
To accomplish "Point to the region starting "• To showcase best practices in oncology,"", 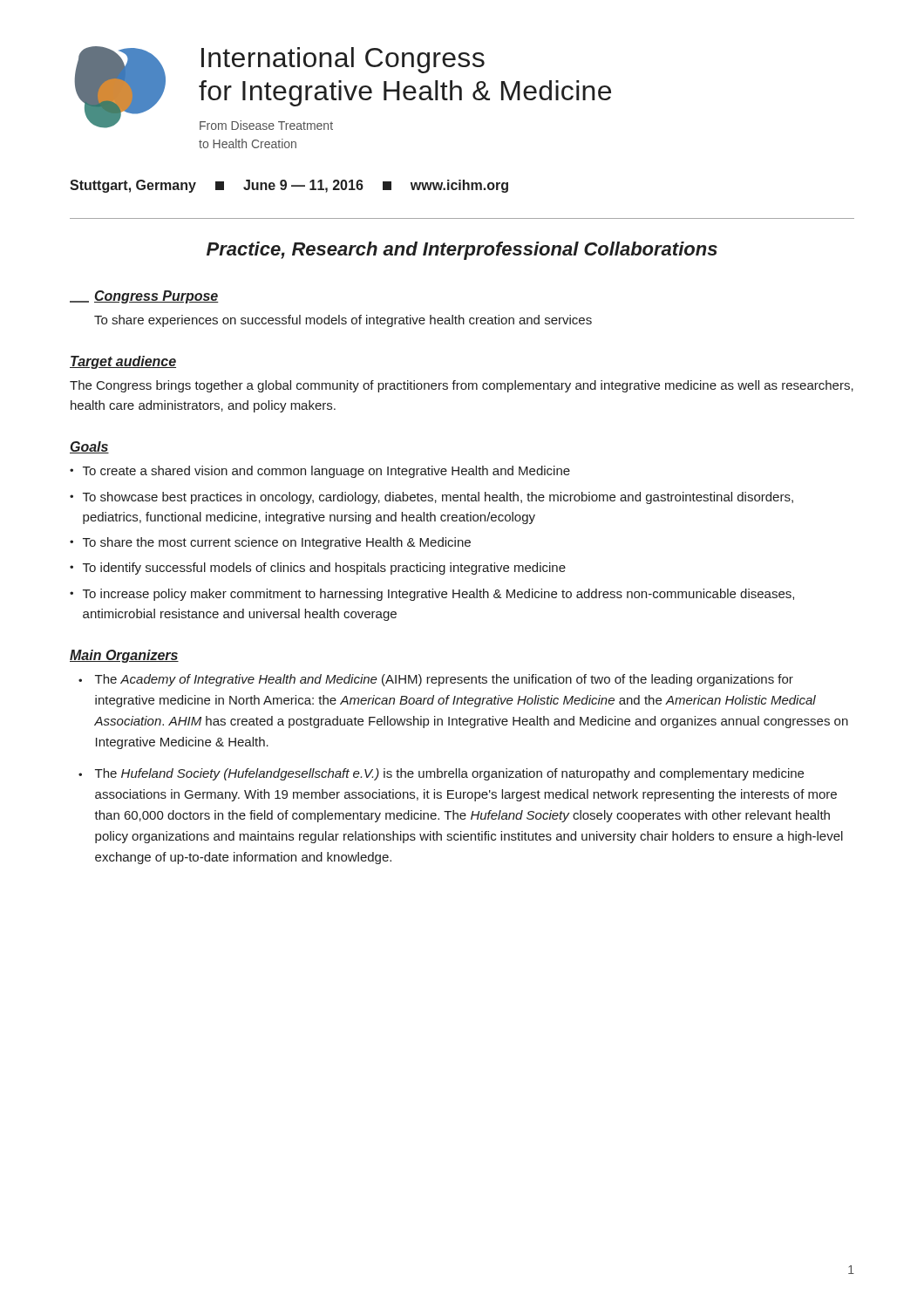I will coord(462,506).
